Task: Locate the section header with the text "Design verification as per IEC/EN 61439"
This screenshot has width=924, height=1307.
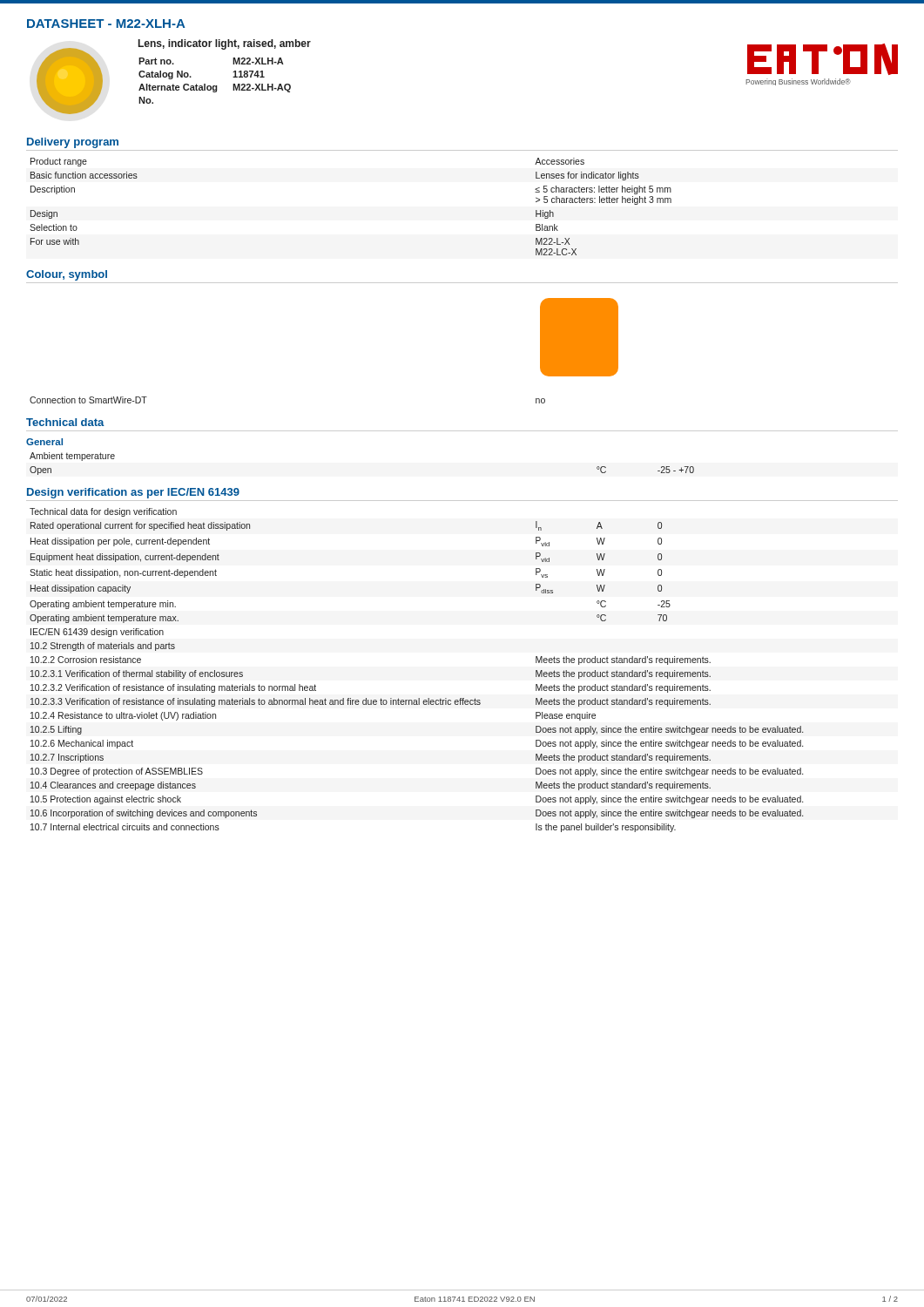Action: (x=462, y=493)
